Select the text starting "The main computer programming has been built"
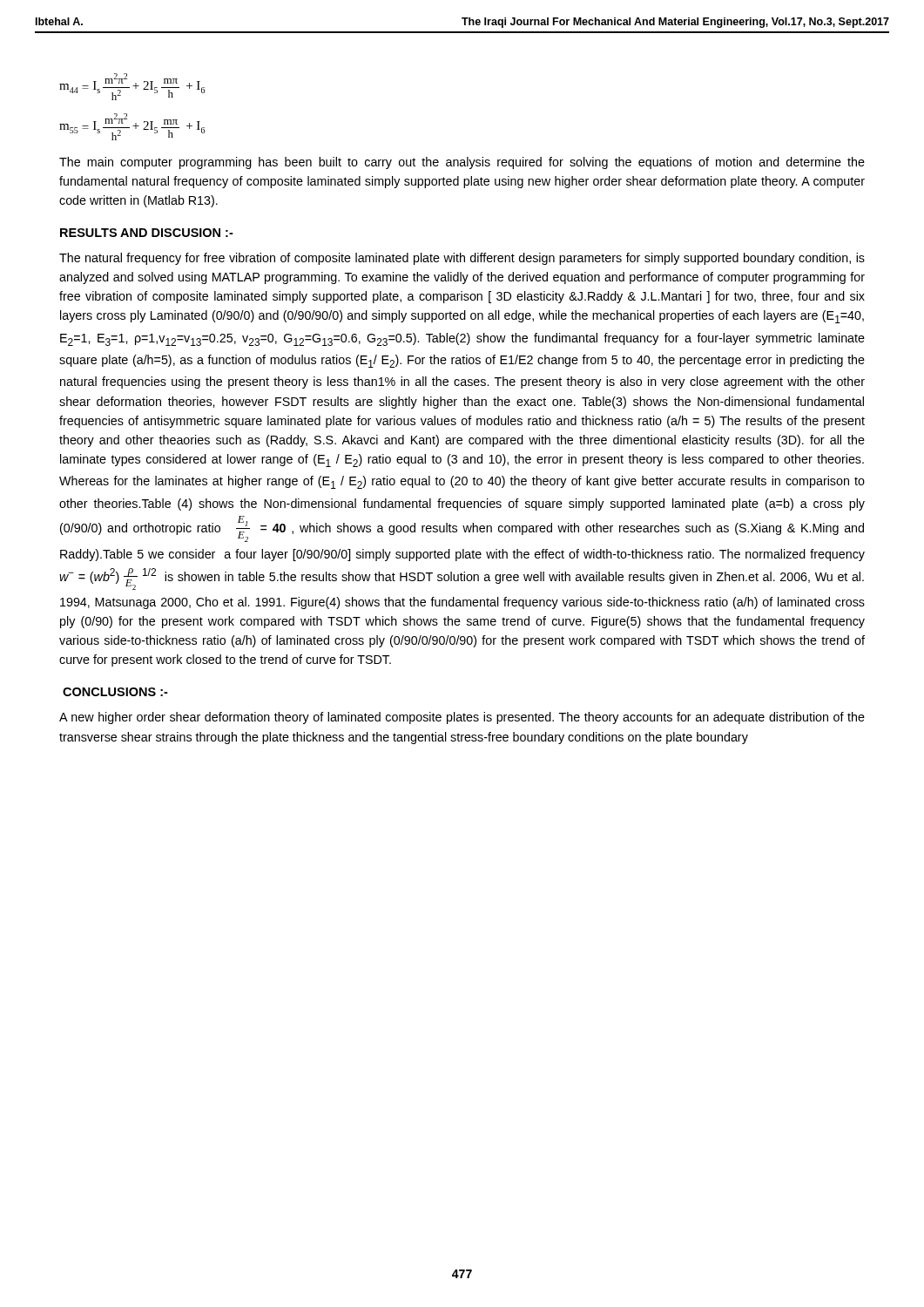This screenshot has width=924, height=1307. point(462,181)
